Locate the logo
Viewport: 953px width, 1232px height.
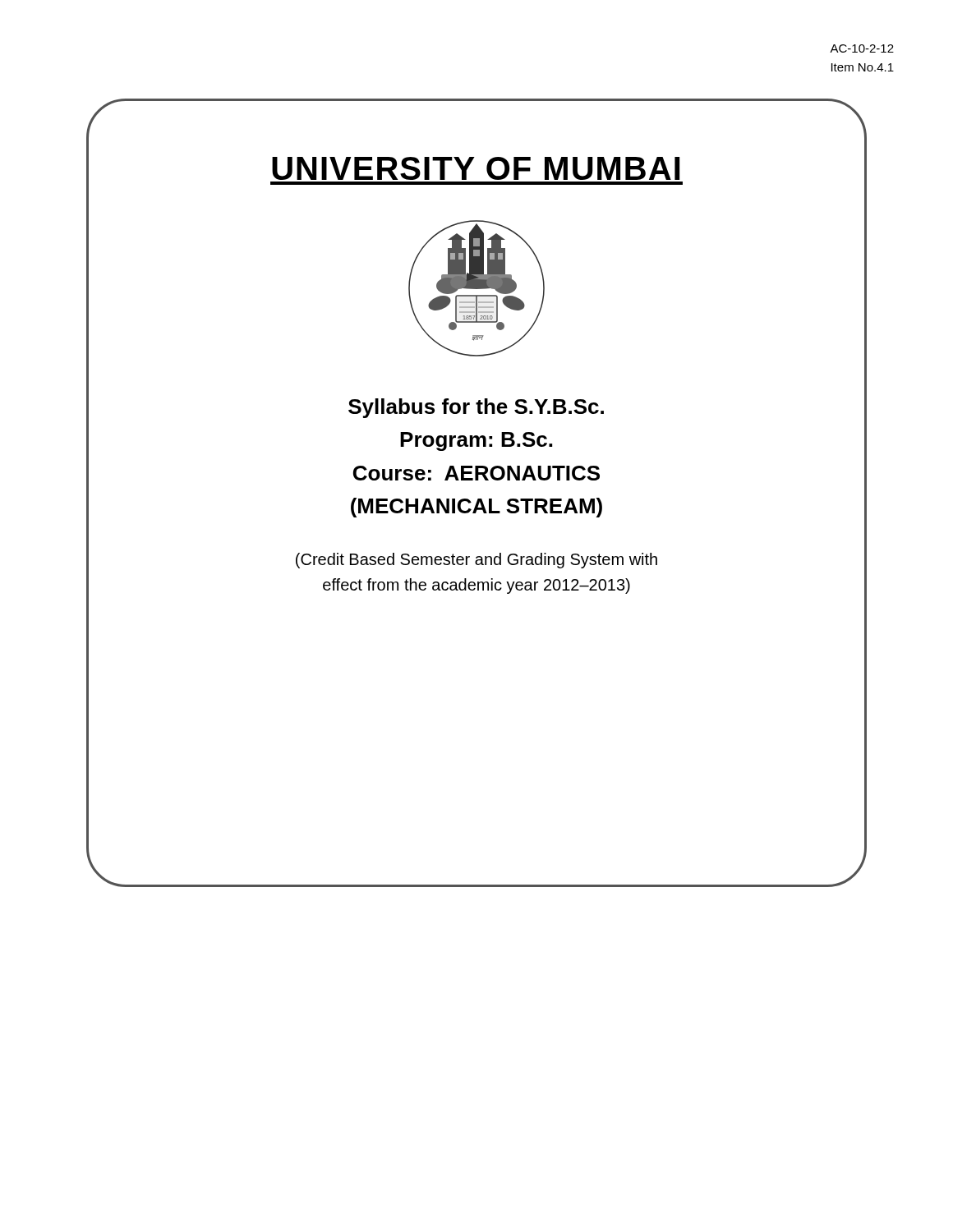tap(476, 289)
